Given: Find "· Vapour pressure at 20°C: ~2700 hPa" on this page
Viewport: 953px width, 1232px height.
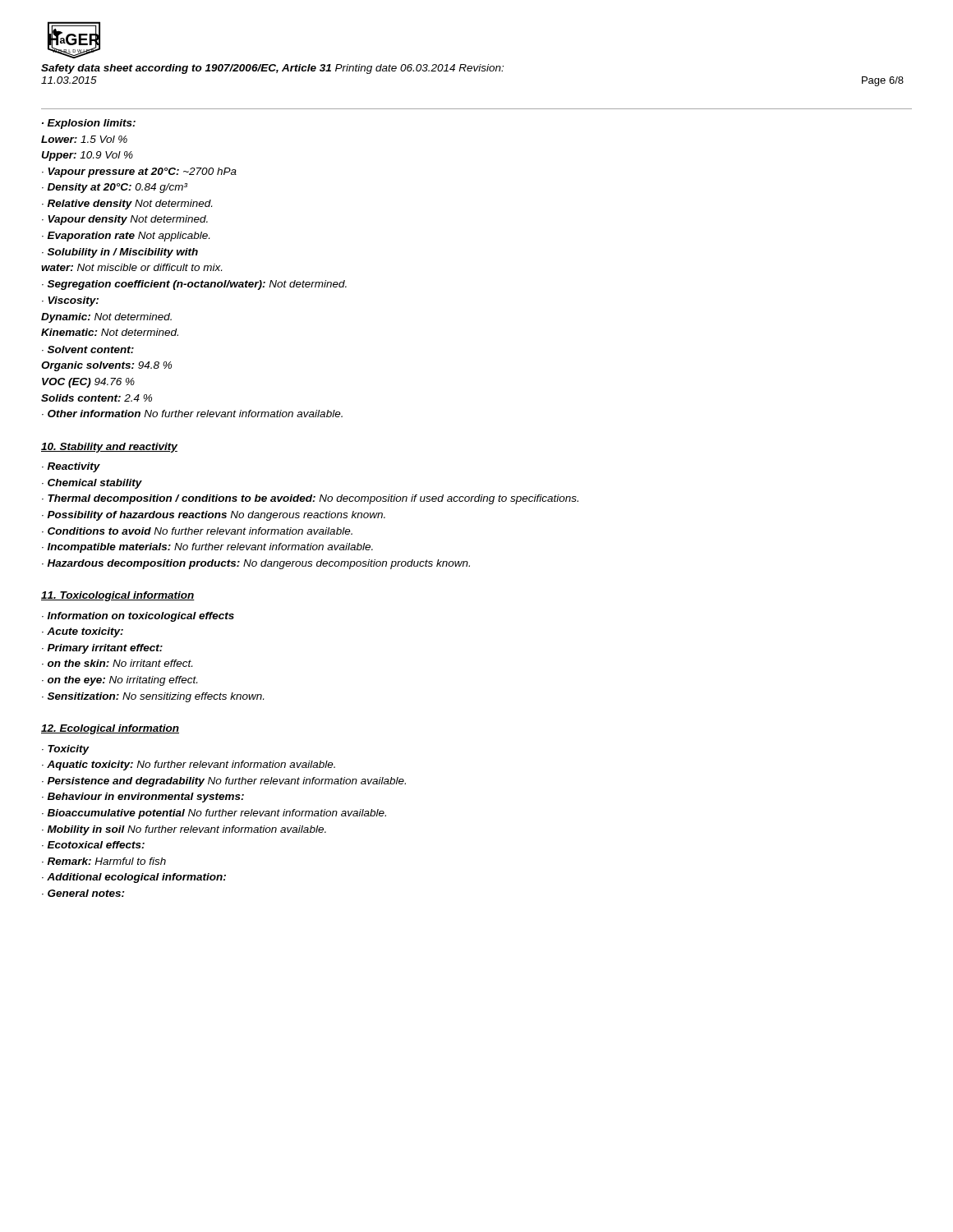Looking at the screenshot, I should click(139, 171).
